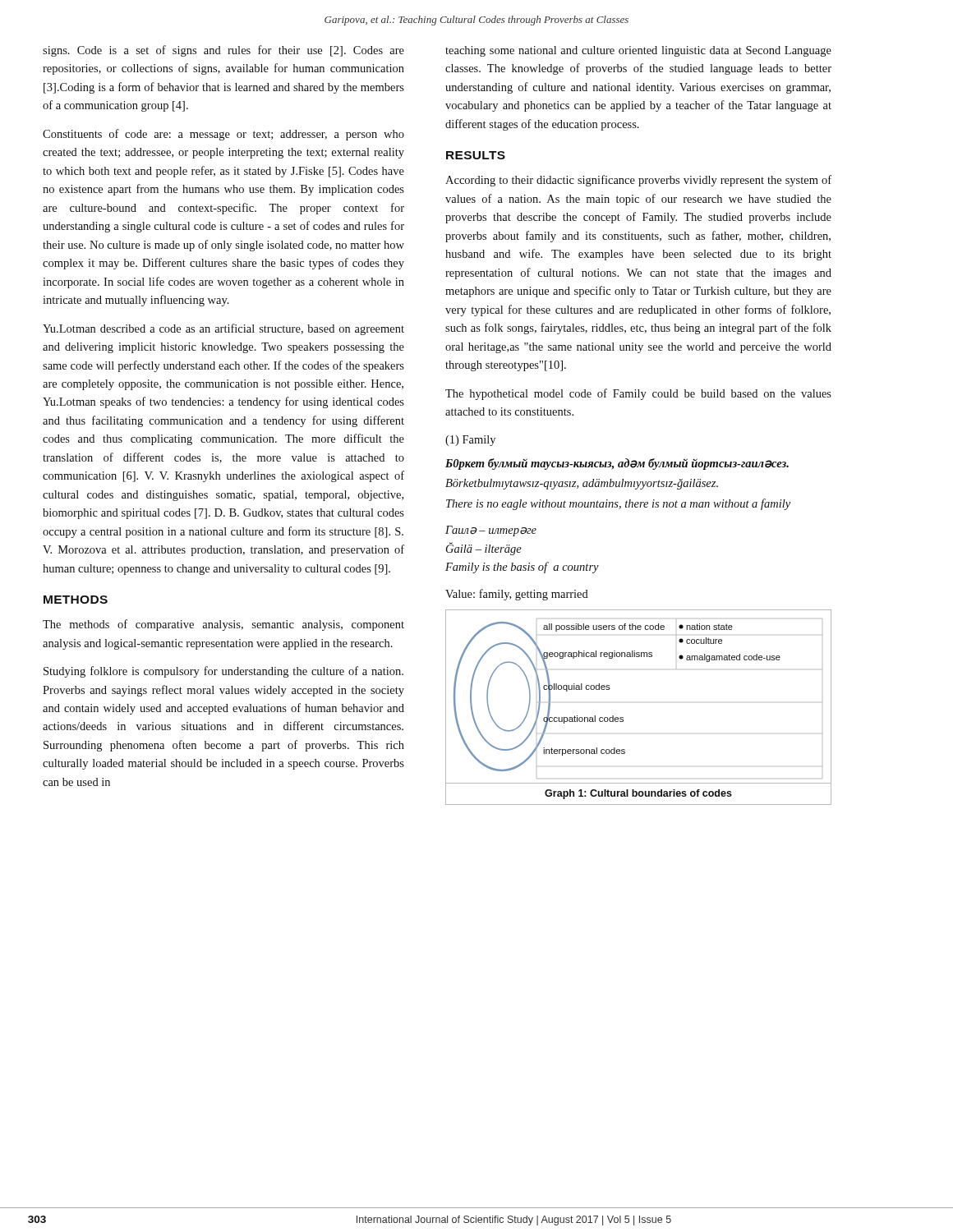
Task: Select the passage starting "The methods of comparative analysis, semantic analysis, component"
Action: [x=223, y=634]
